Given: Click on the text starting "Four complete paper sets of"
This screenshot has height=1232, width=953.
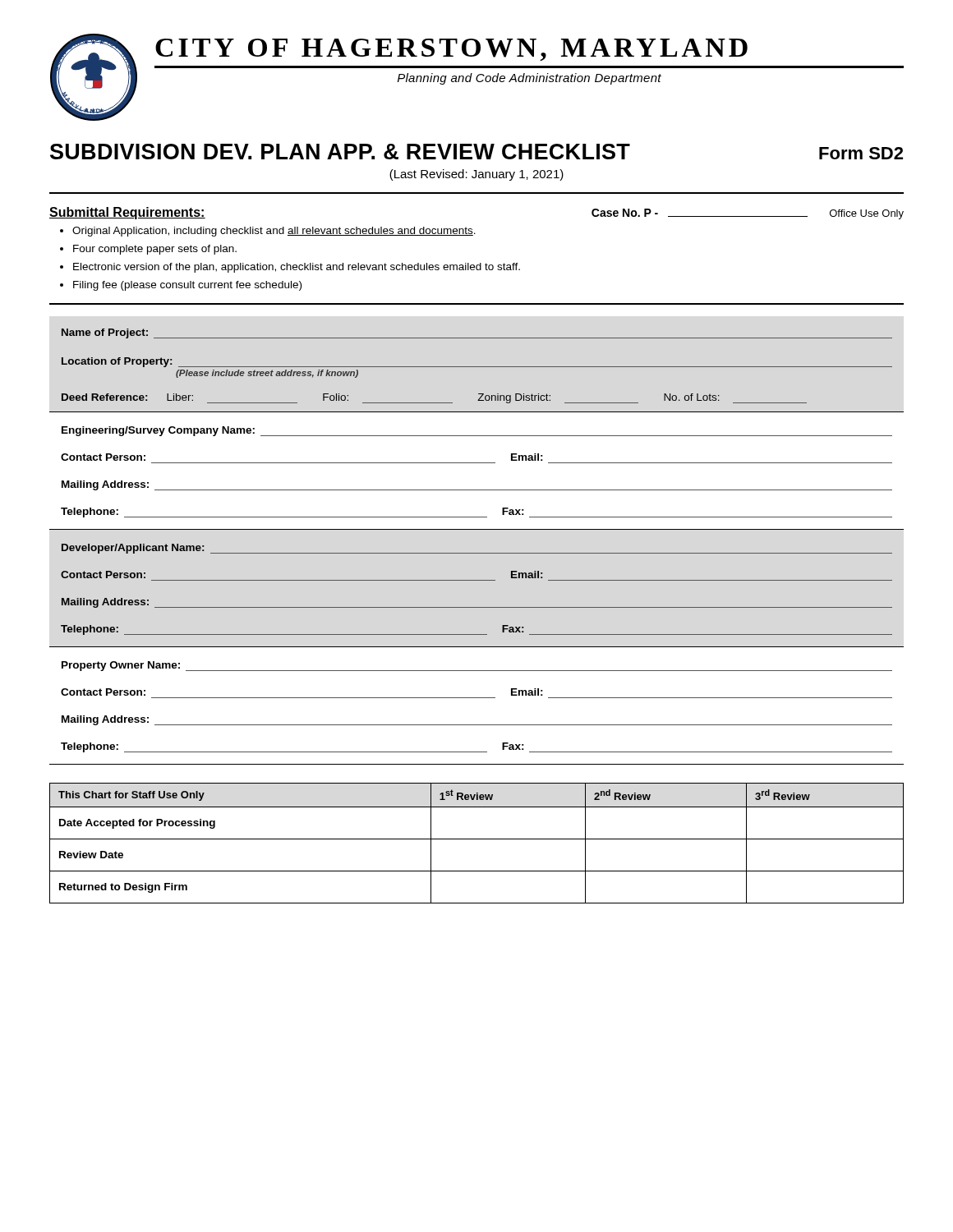Looking at the screenshot, I should pos(155,248).
